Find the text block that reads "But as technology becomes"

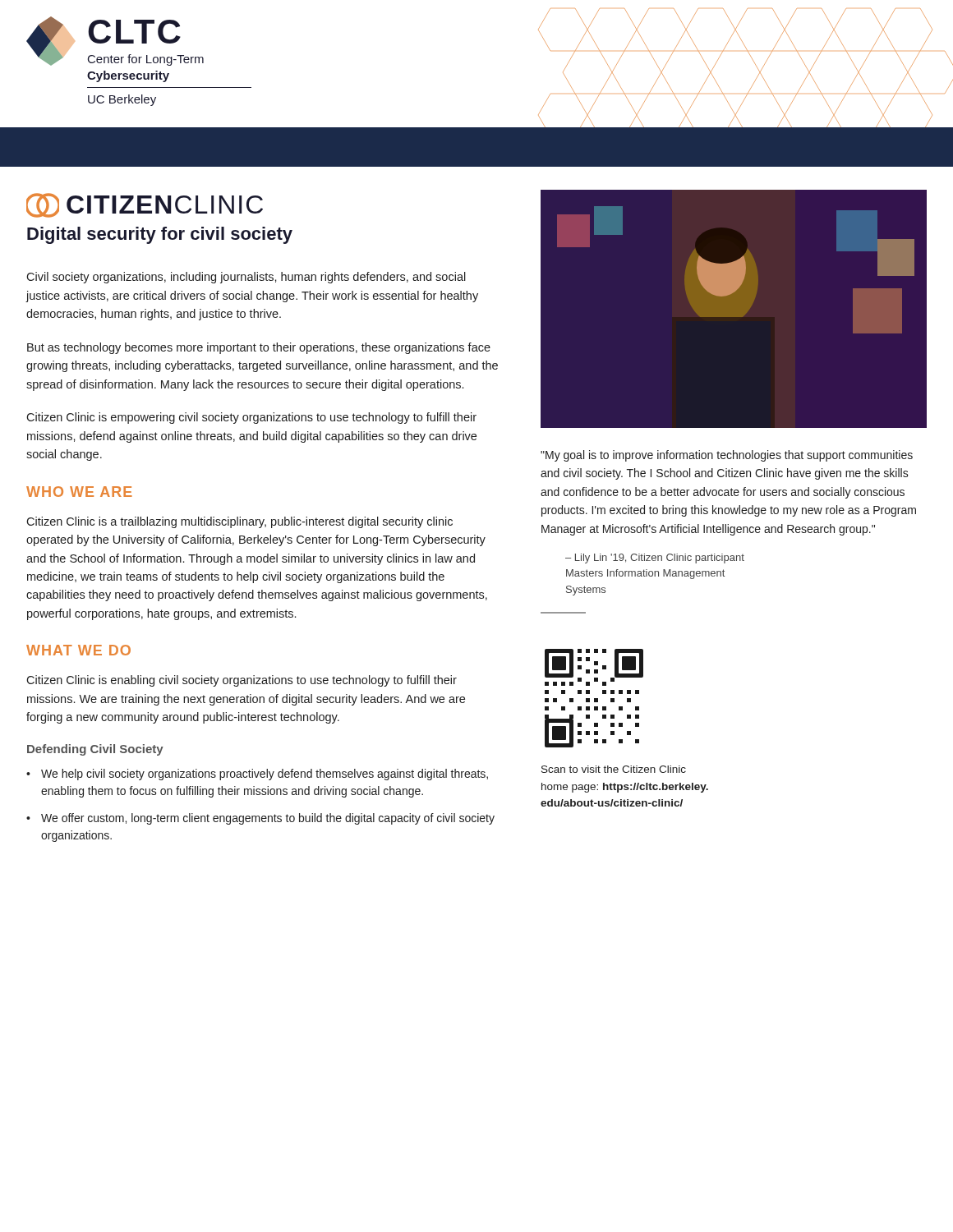point(262,366)
